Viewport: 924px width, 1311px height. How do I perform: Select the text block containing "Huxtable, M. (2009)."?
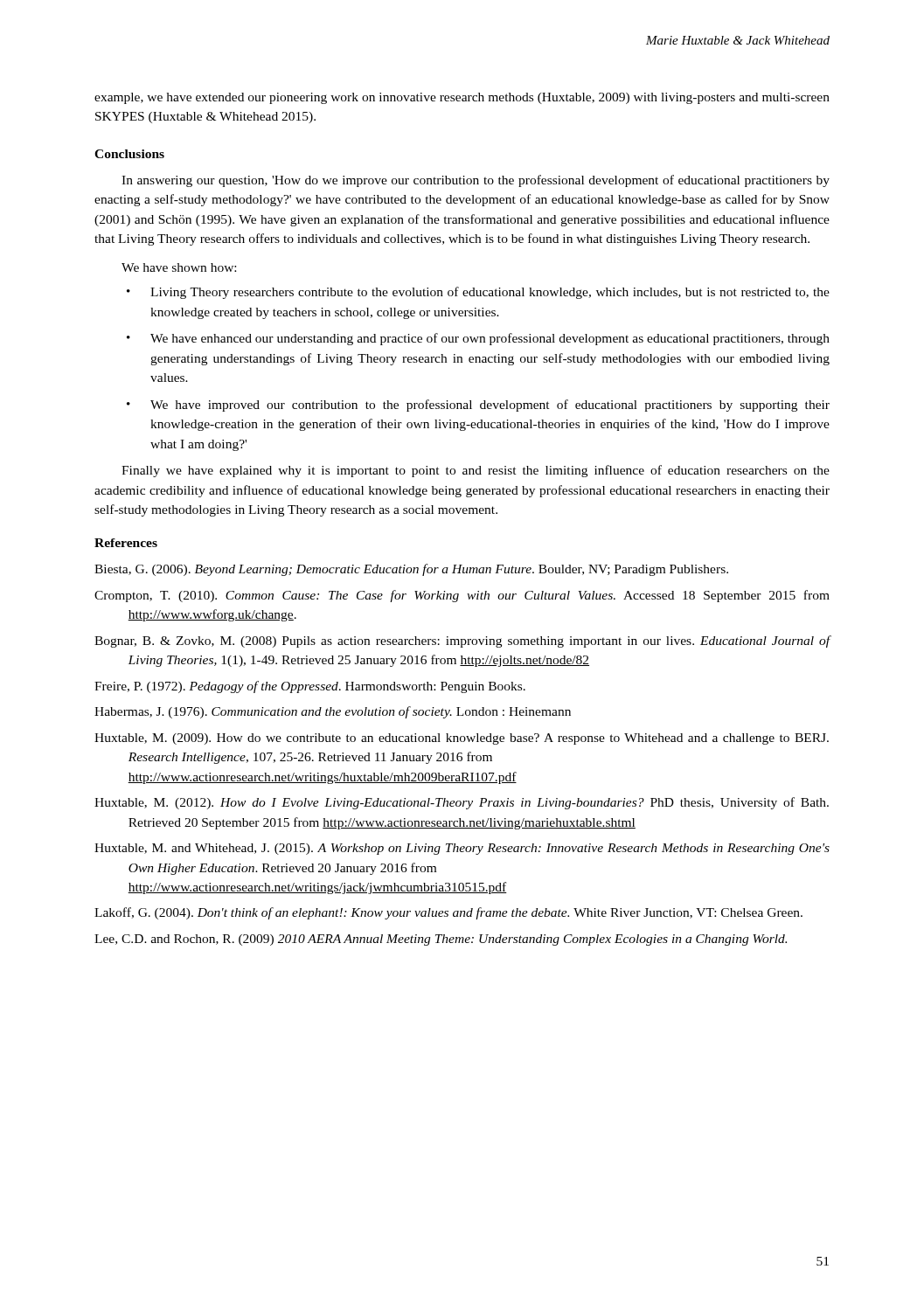tap(462, 757)
